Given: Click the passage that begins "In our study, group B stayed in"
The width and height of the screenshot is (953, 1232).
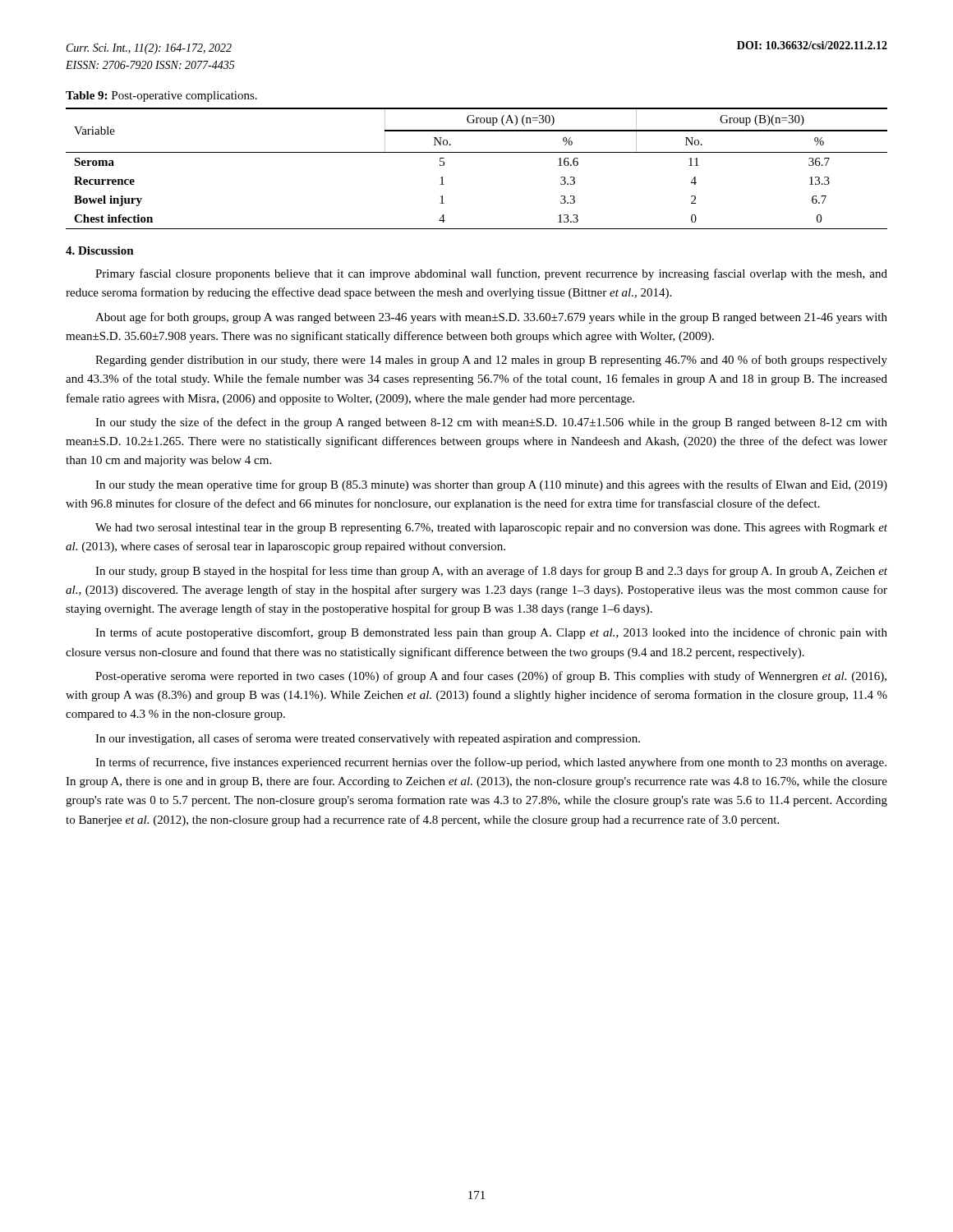Looking at the screenshot, I should pyautogui.click(x=476, y=590).
